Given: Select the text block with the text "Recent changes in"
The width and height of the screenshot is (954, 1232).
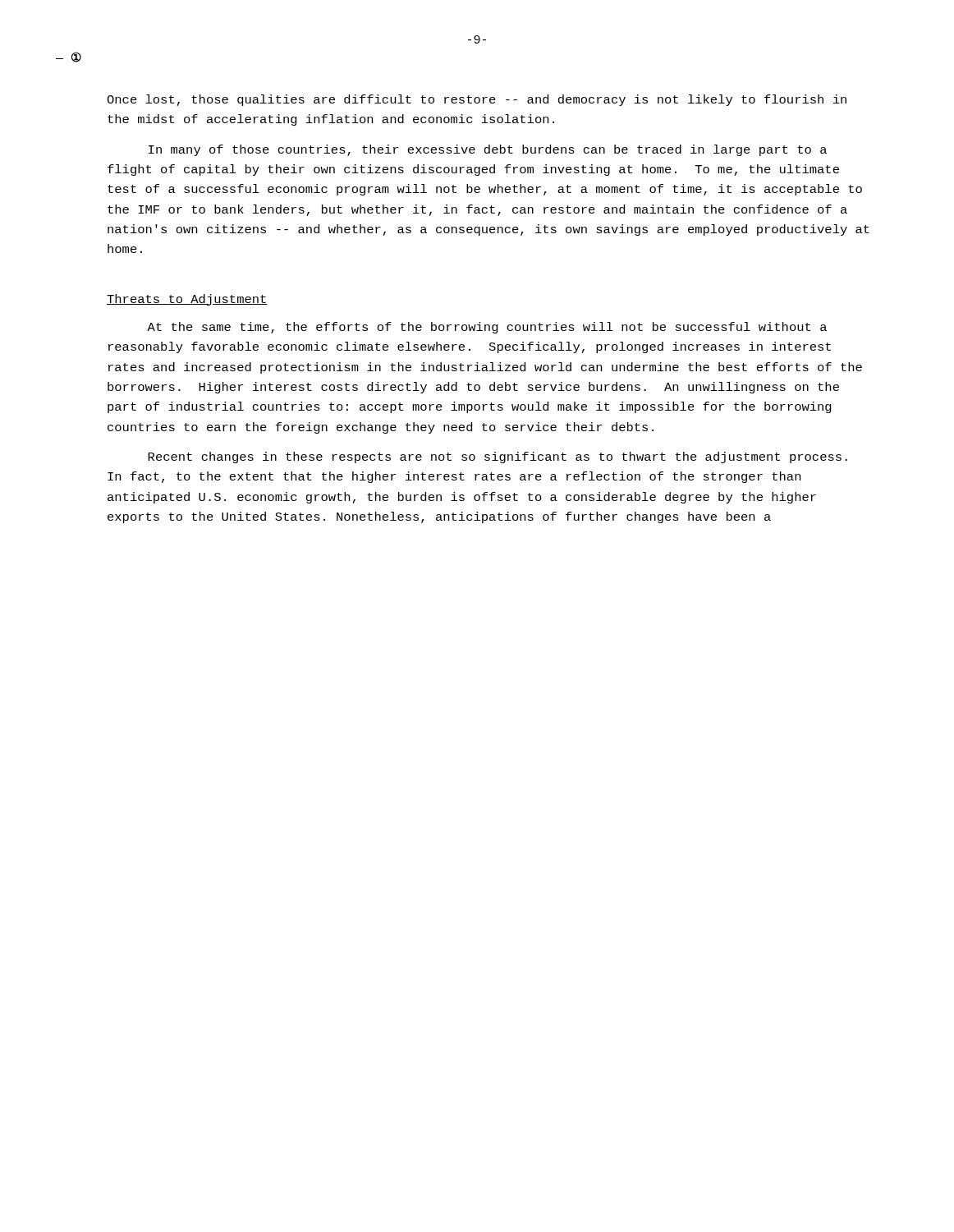Looking at the screenshot, I should click(x=489, y=488).
